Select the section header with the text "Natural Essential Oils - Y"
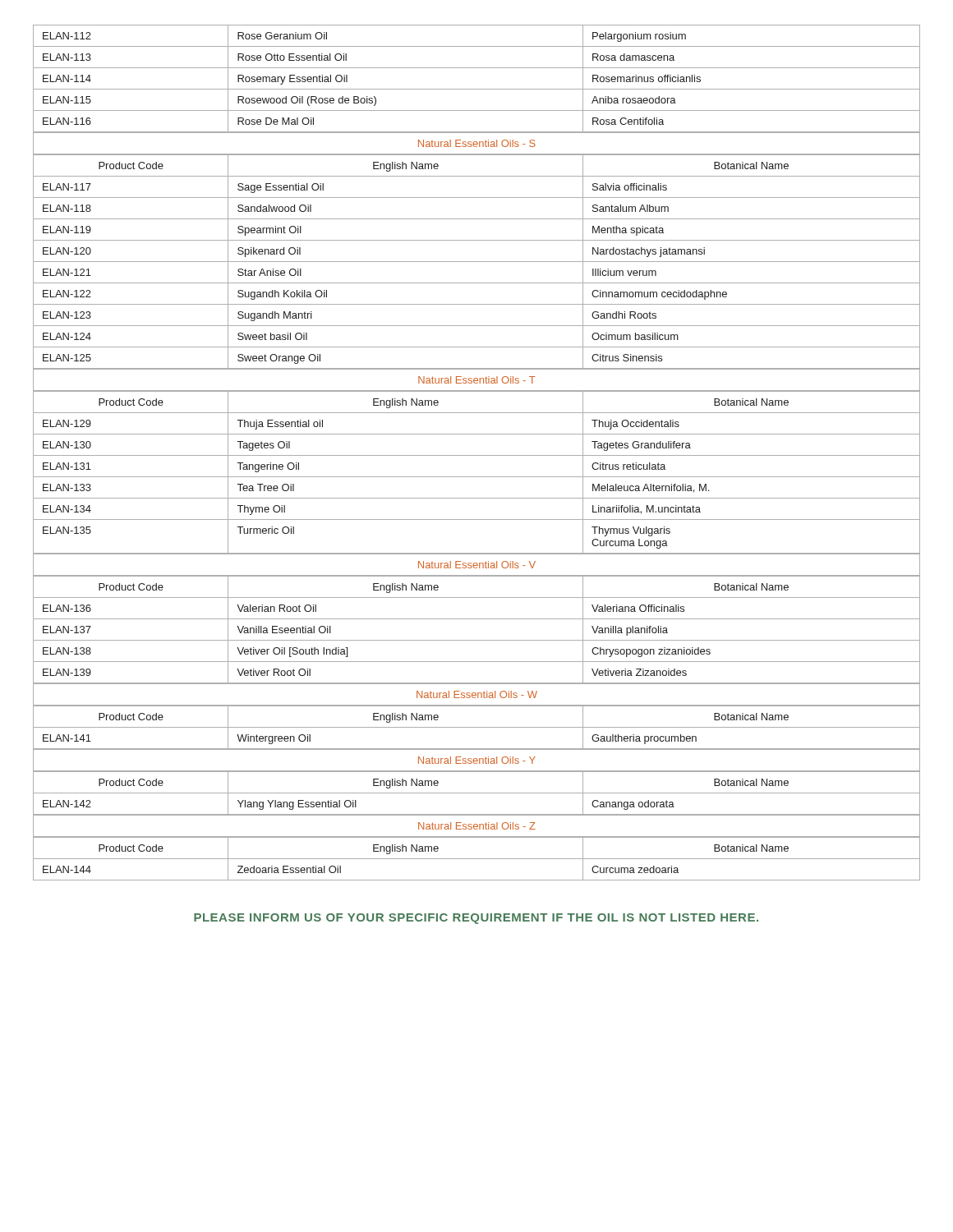 (x=476, y=760)
